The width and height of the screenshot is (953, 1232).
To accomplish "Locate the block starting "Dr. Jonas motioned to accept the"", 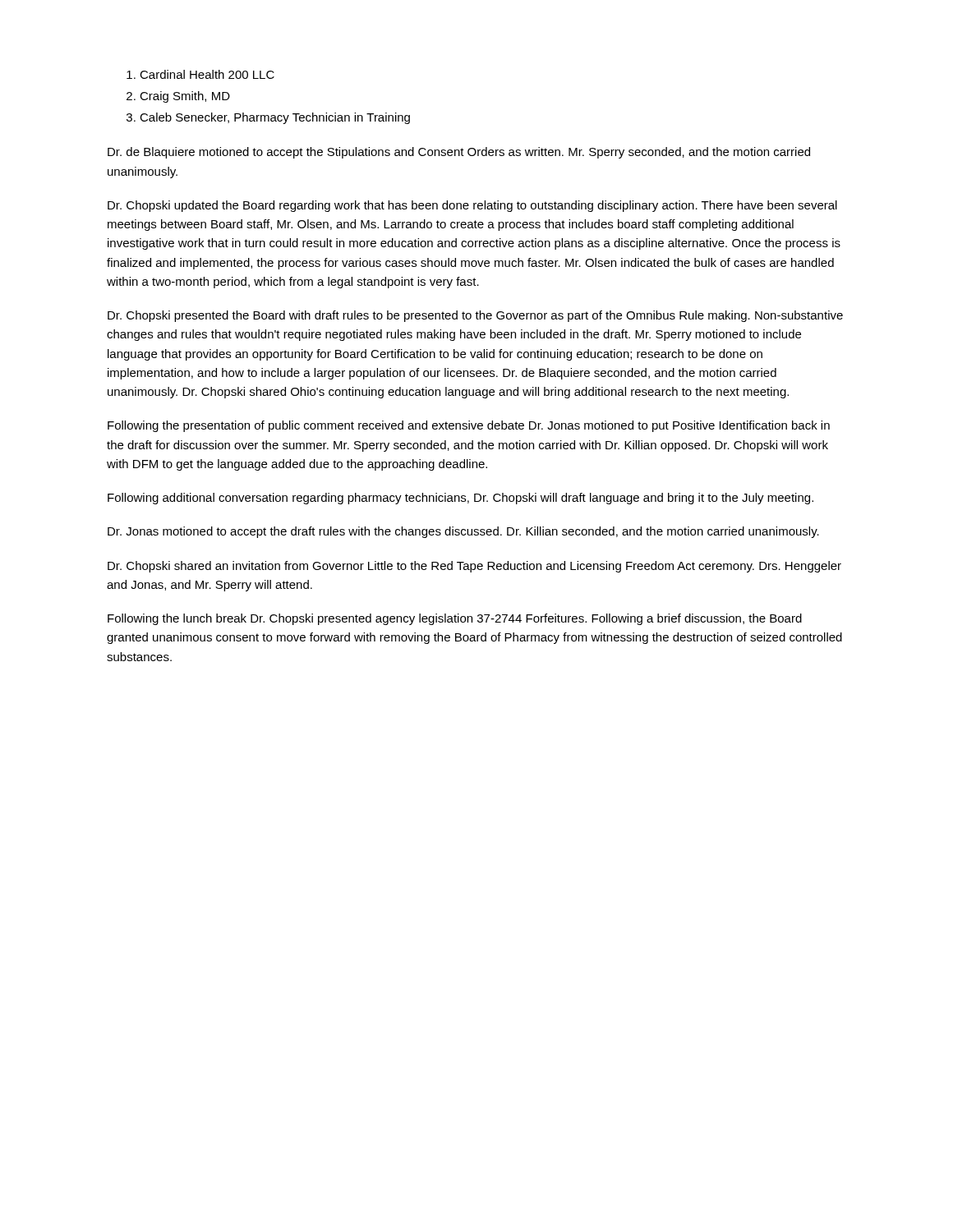I will point(463,531).
